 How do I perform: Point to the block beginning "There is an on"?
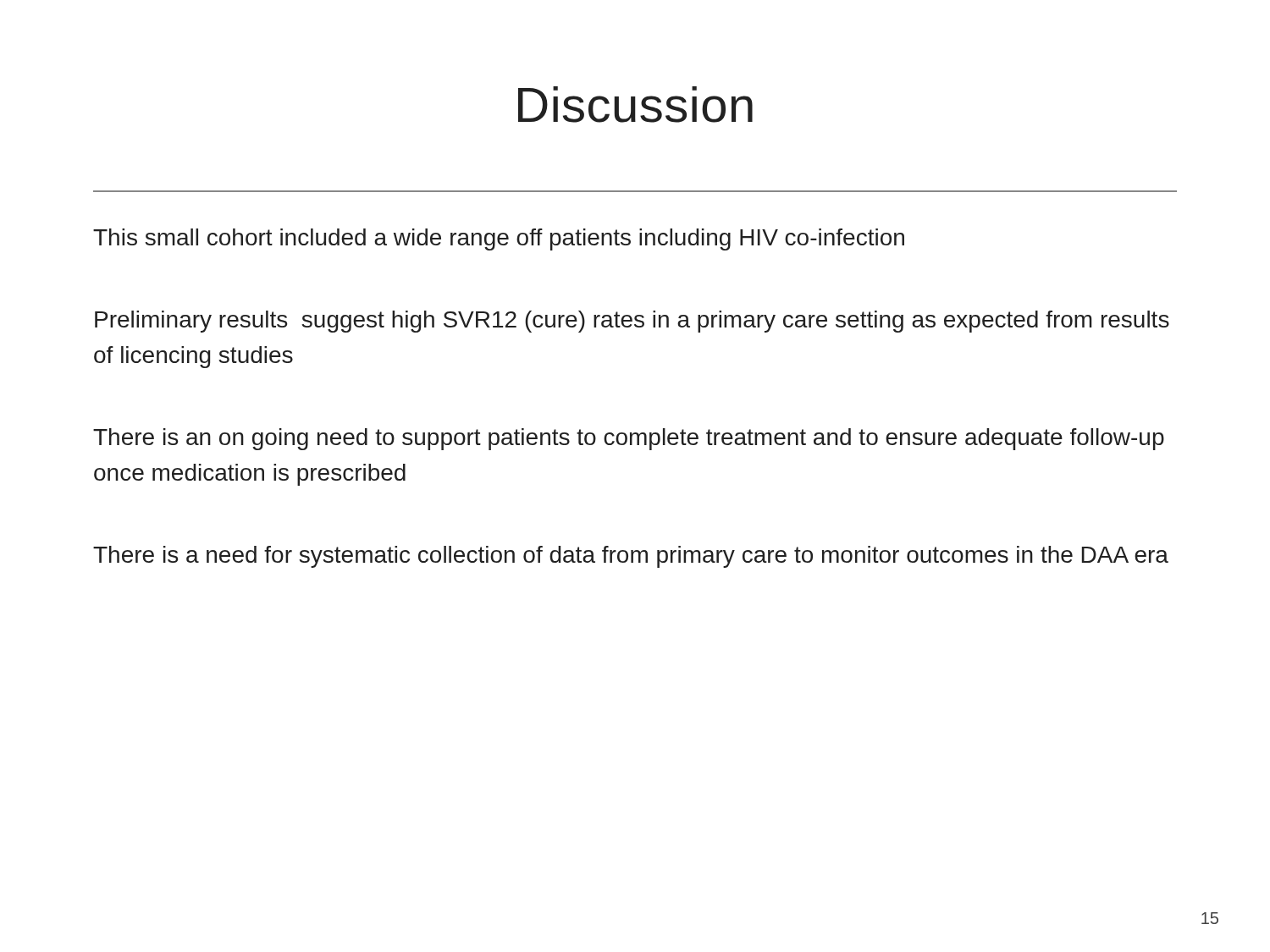click(629, 455)
